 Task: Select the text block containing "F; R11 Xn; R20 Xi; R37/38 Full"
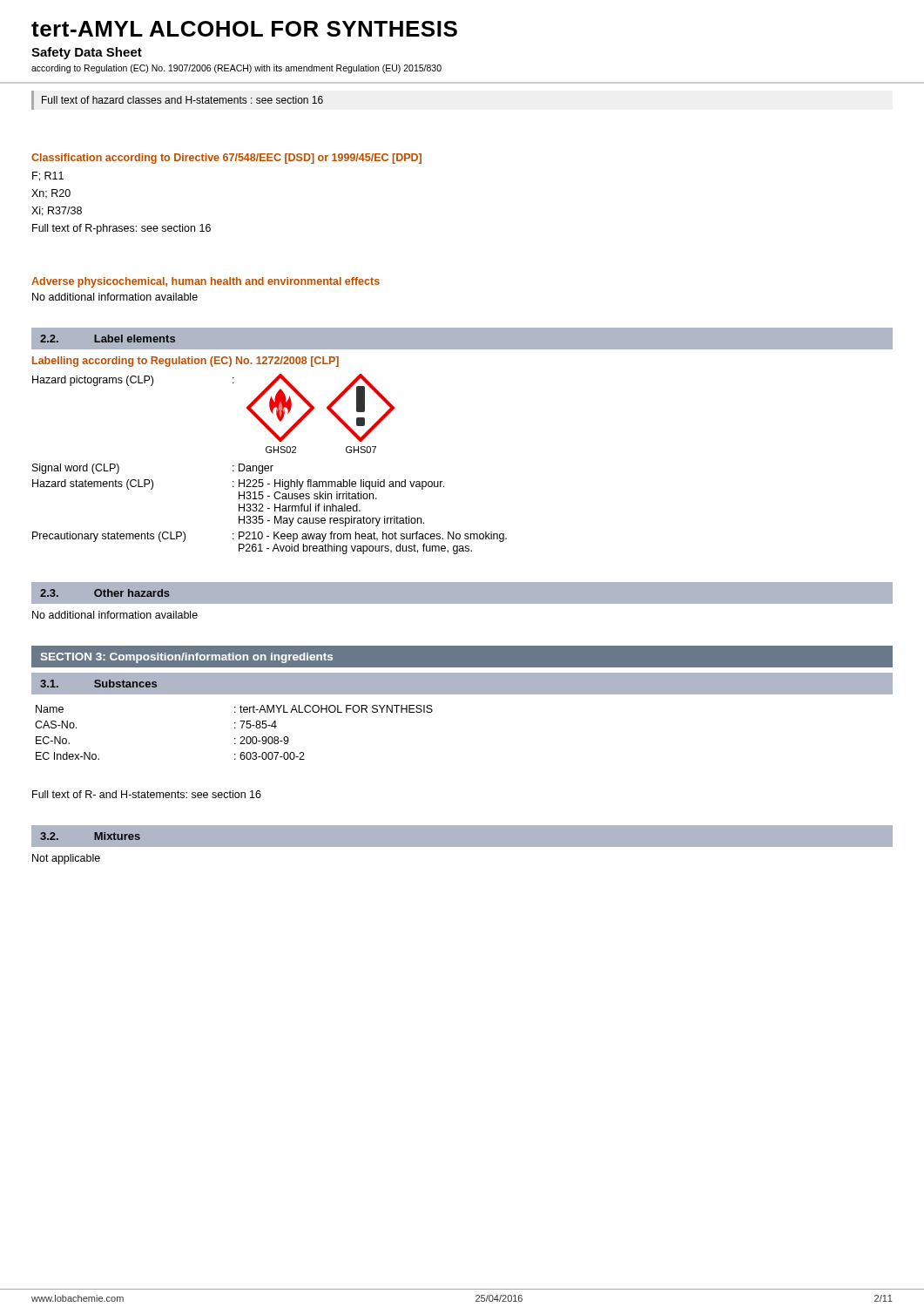pyautogui.click(x=48, y=176)
